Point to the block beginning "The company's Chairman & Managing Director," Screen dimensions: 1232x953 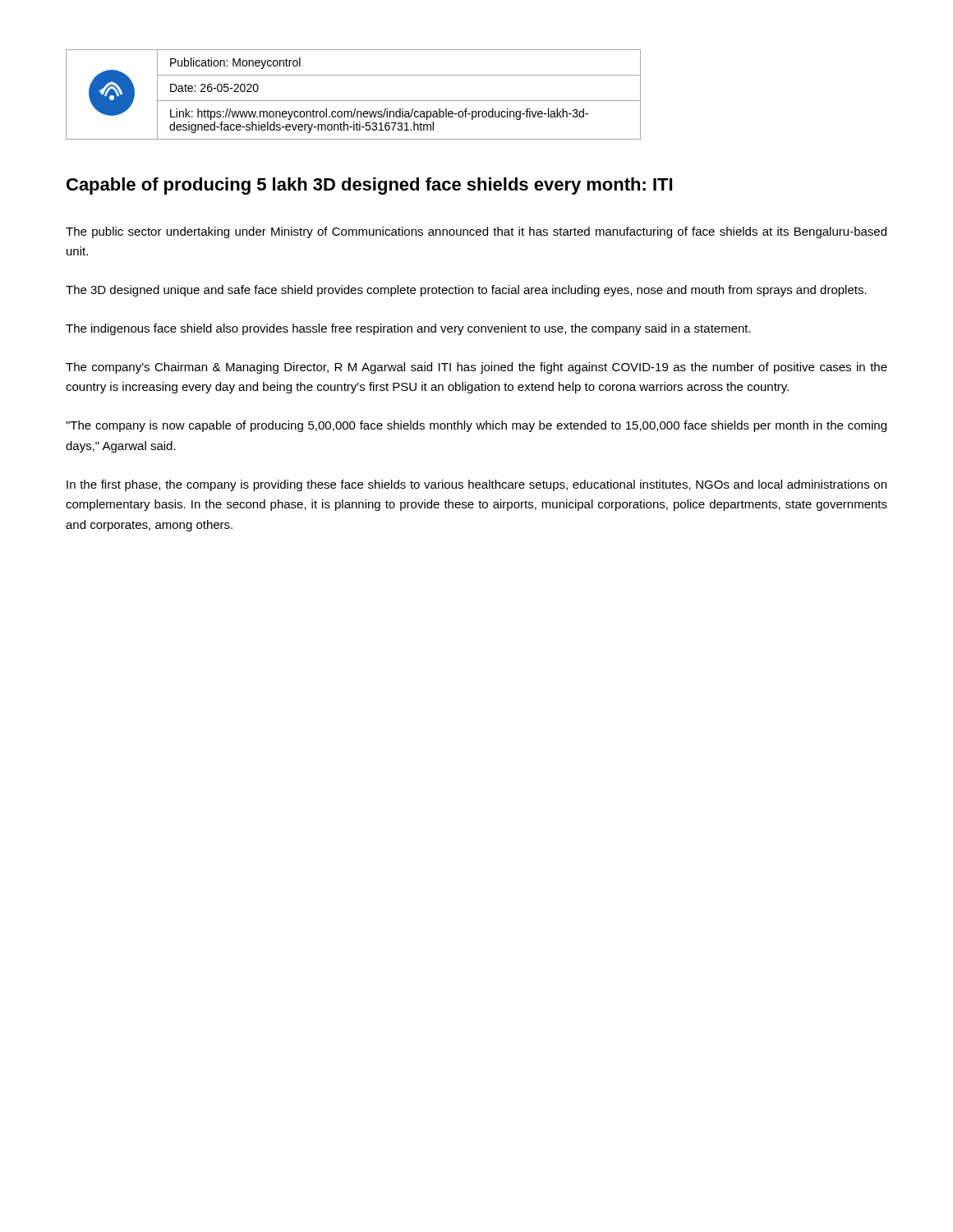[476, 377]
